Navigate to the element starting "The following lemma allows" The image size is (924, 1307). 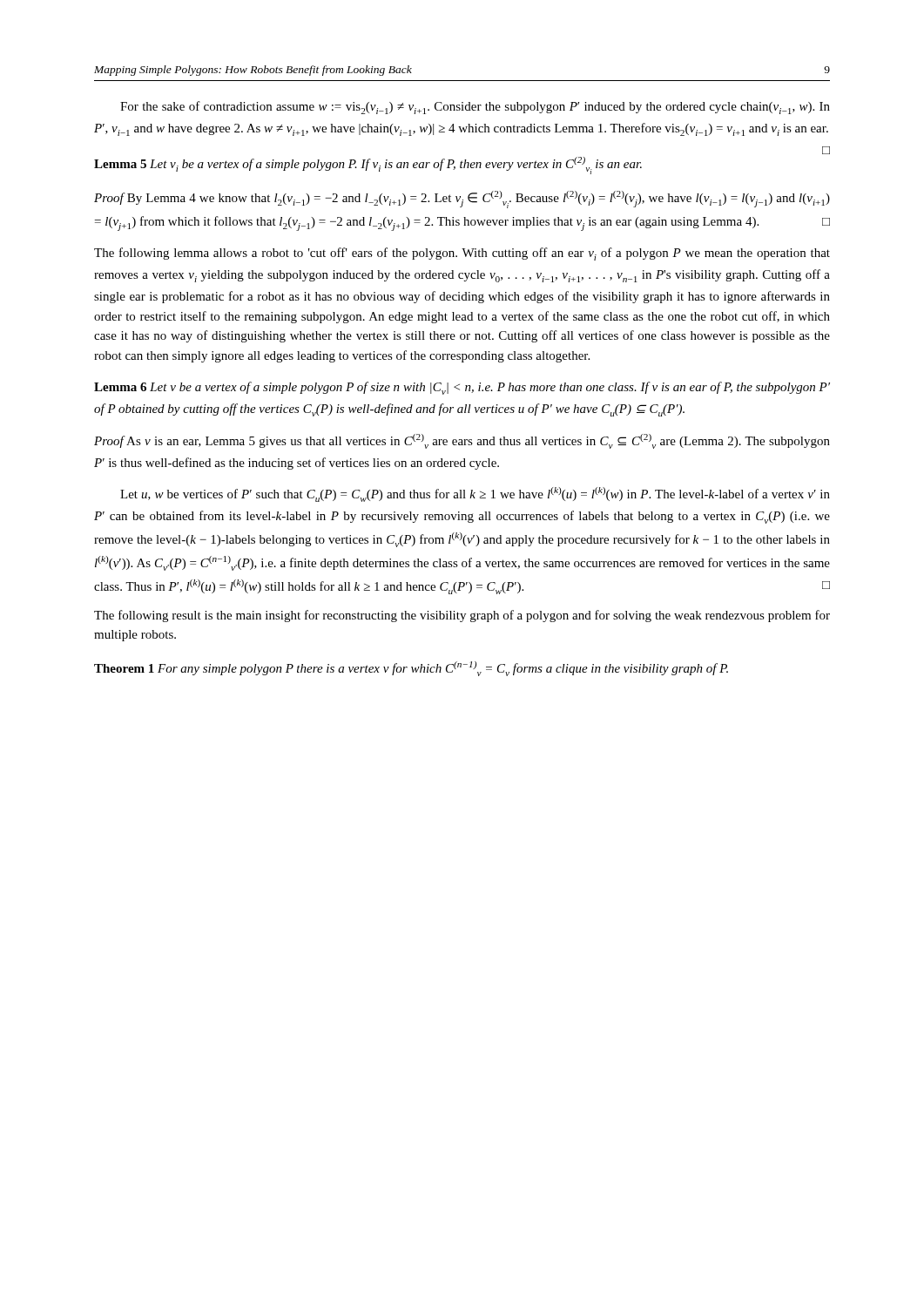click(x=462, y=304)
